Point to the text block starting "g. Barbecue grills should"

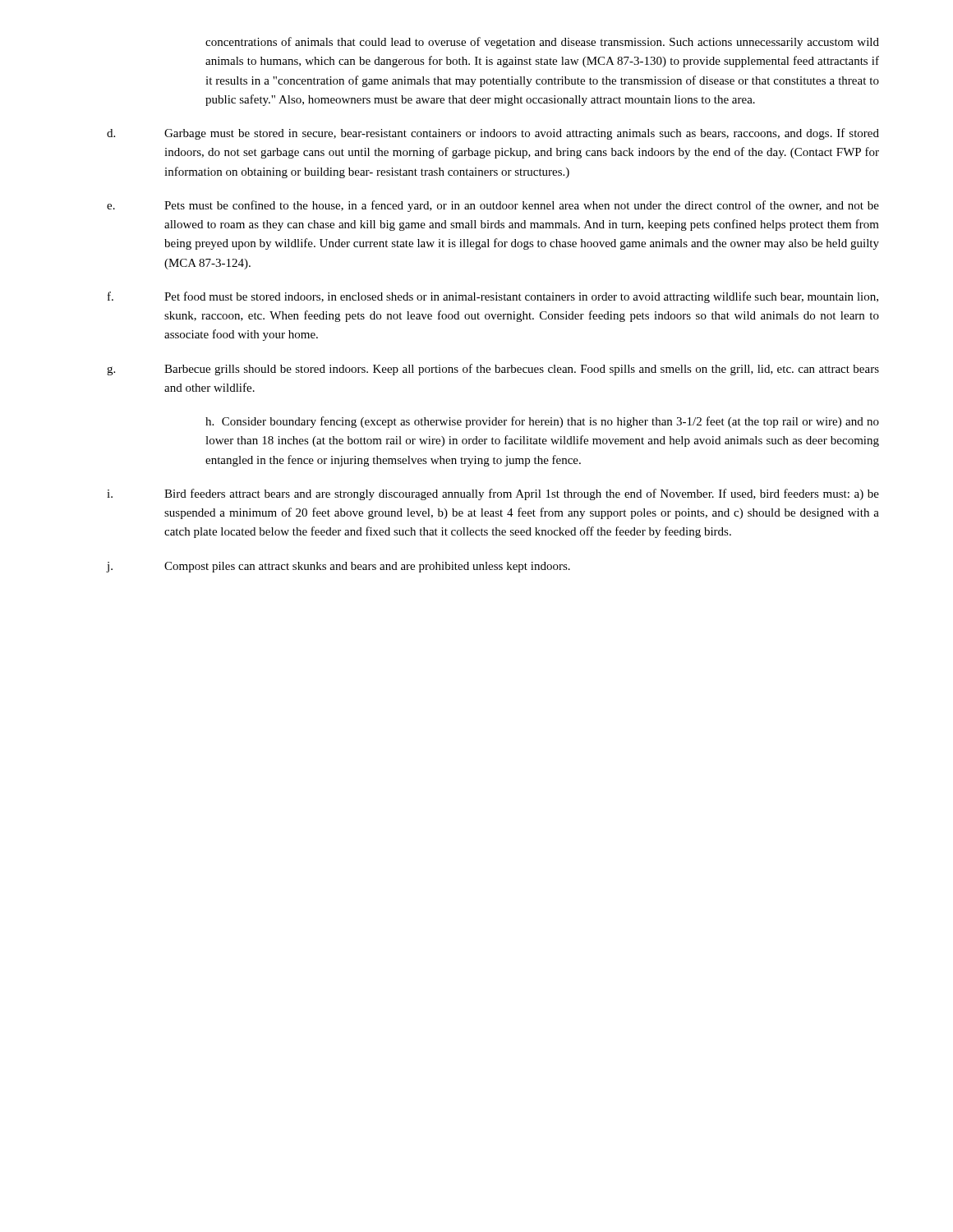(x=493, y=378)
